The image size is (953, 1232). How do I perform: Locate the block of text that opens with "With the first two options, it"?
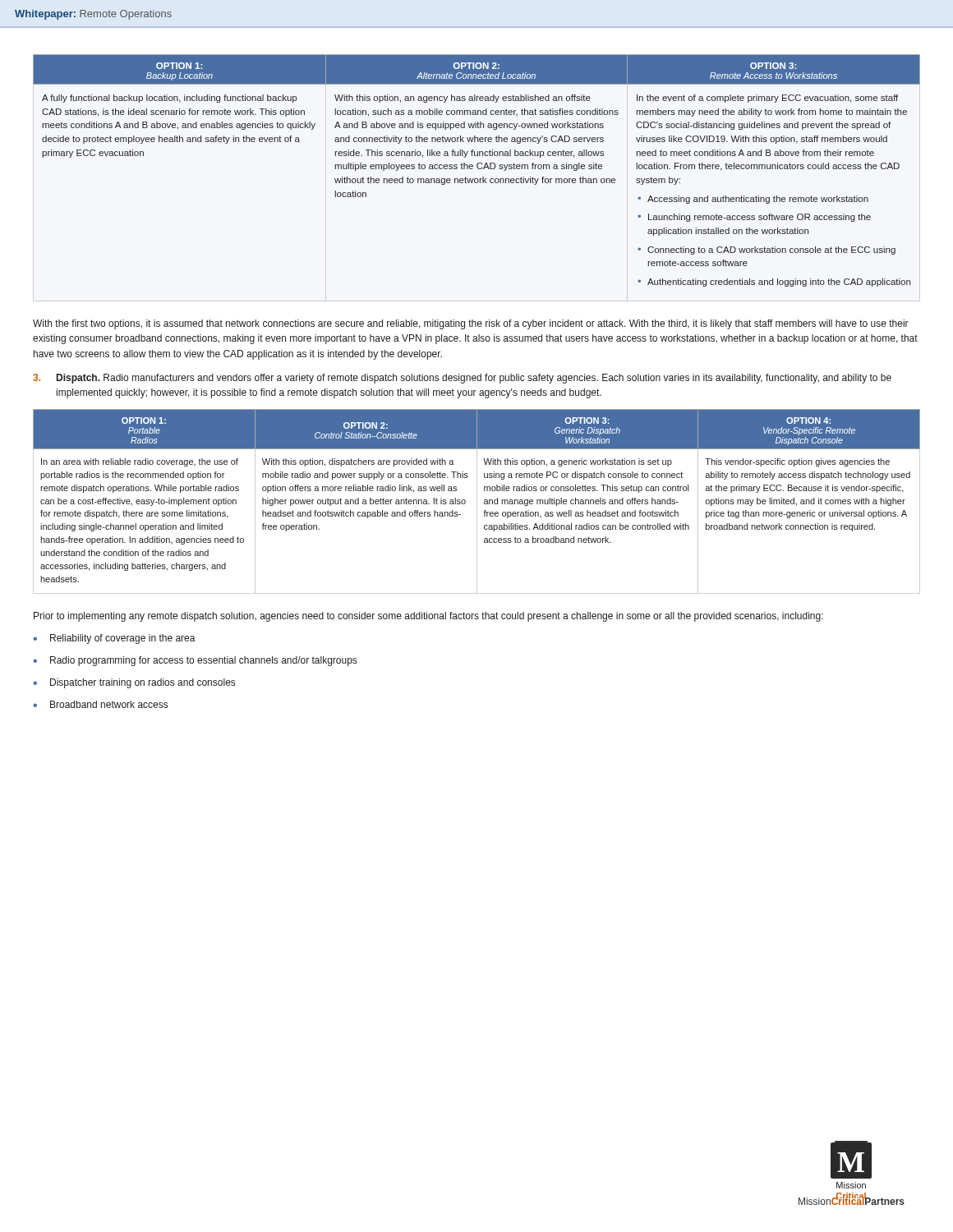coord(475,339)
